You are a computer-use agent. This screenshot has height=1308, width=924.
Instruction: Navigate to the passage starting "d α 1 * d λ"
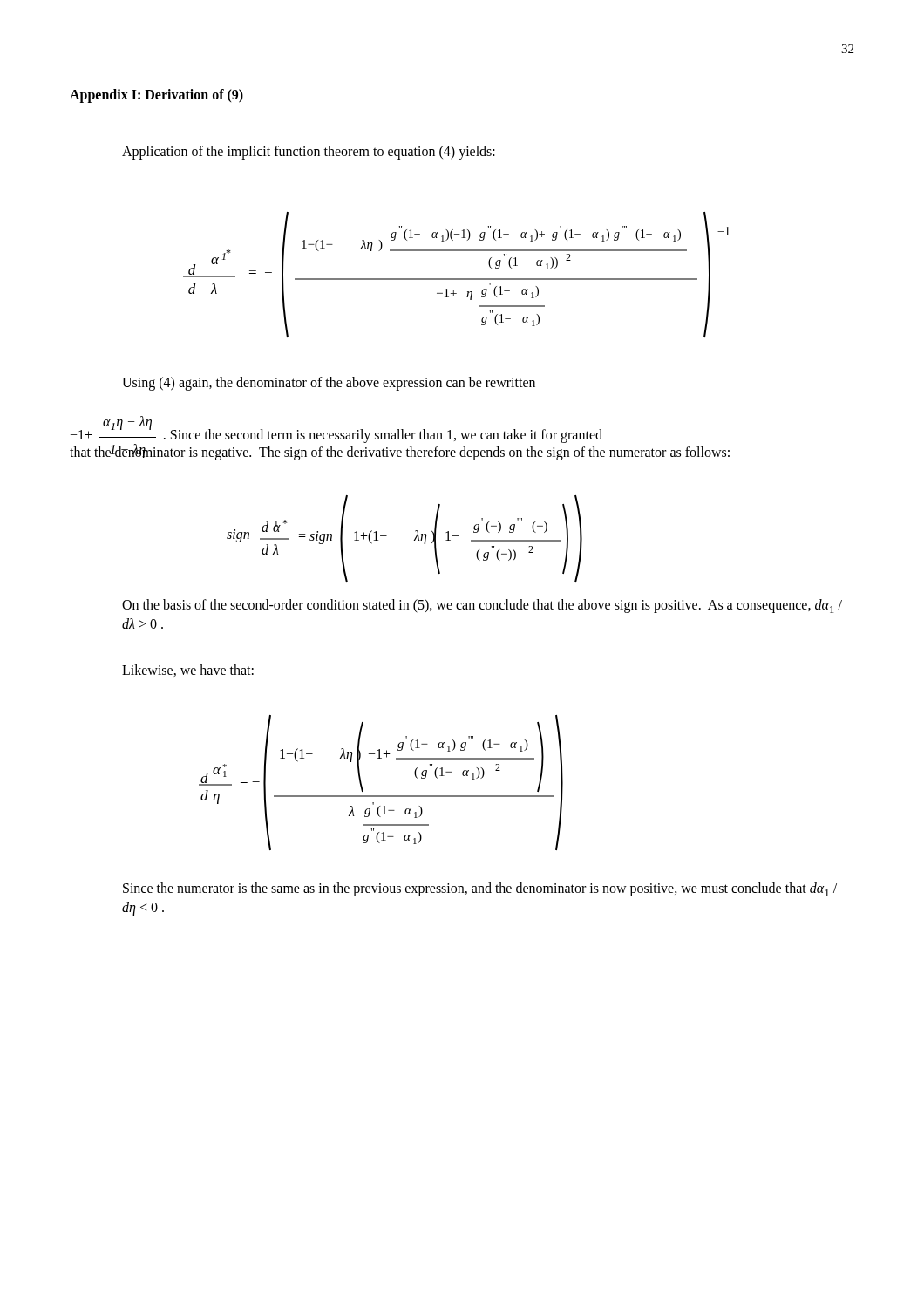click(x=462, y=275)
